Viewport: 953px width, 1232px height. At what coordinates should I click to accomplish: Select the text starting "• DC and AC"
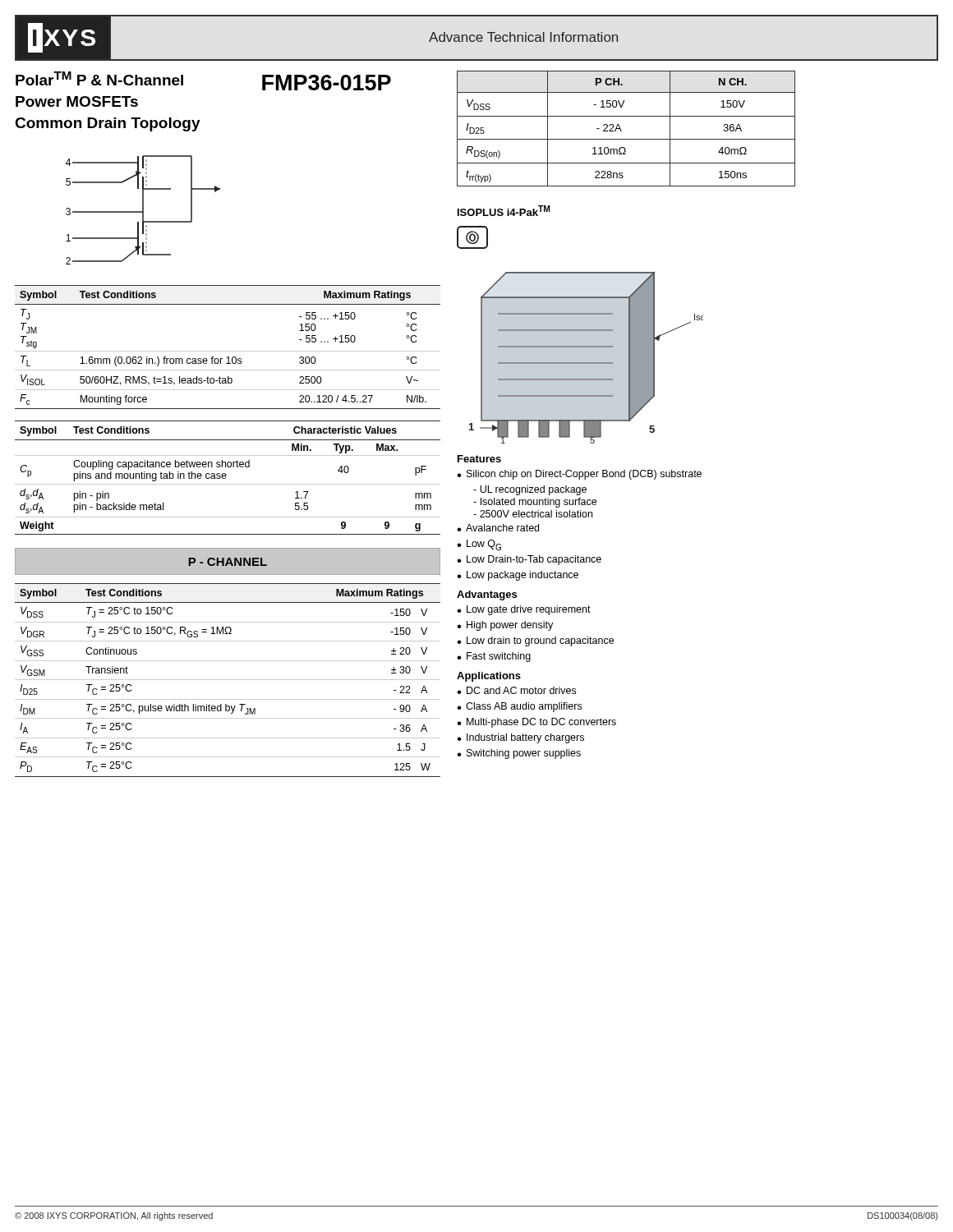point(517,692)
